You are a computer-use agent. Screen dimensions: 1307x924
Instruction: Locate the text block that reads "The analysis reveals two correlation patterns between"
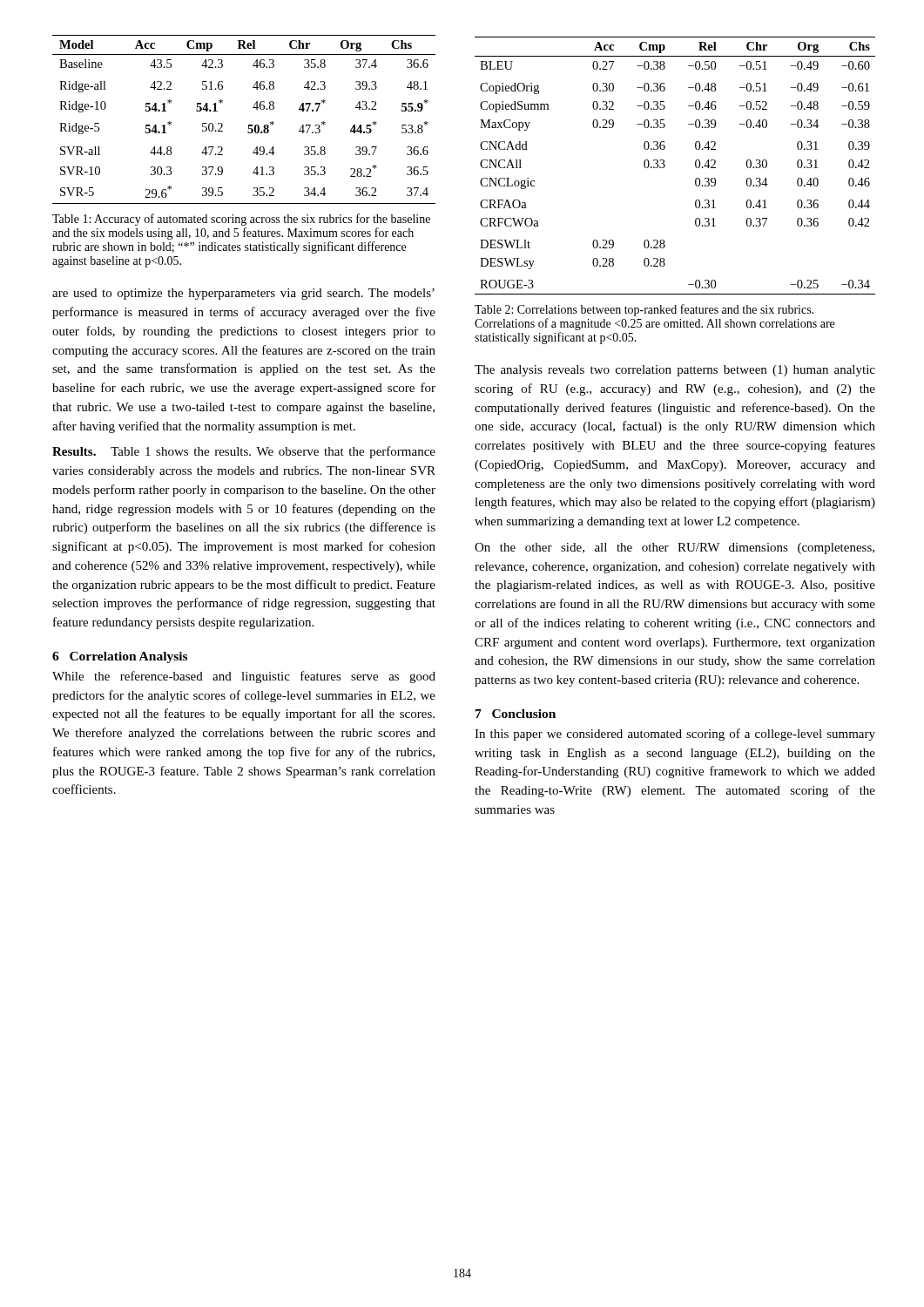(675, 445)
